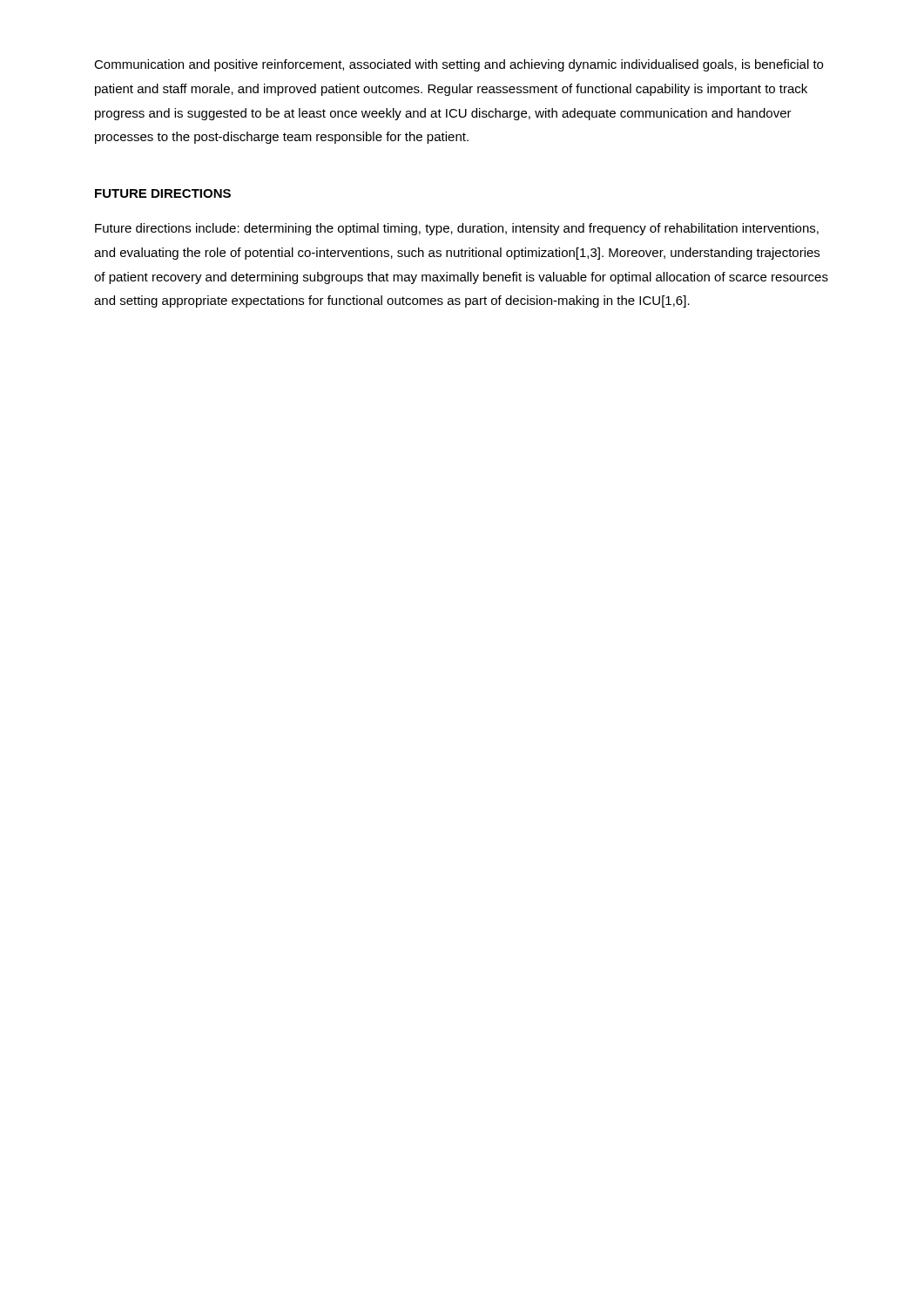Click the passage that begins "Future directions include: determining"

(461, 264)
